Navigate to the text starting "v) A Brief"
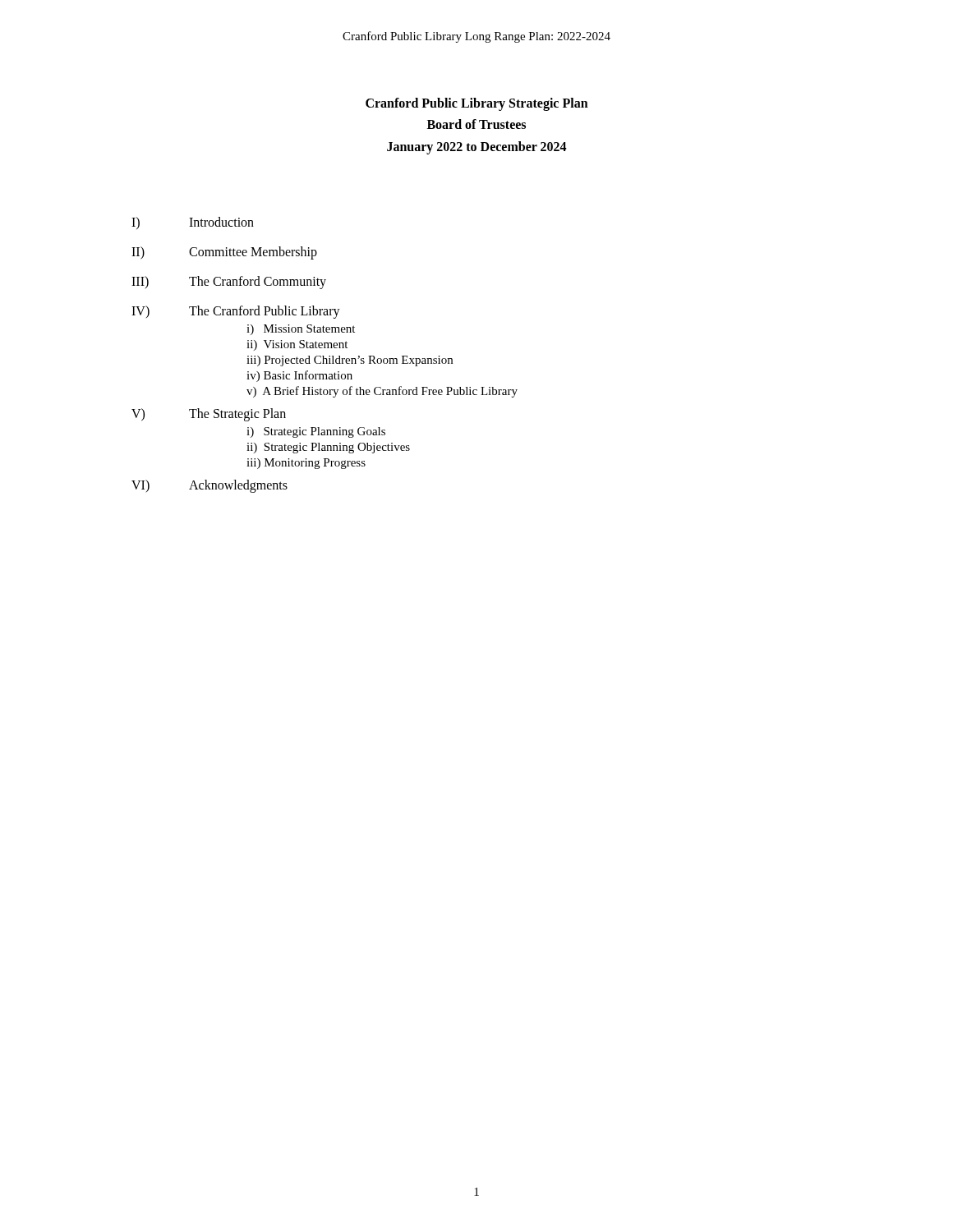 tap(382, 391)
